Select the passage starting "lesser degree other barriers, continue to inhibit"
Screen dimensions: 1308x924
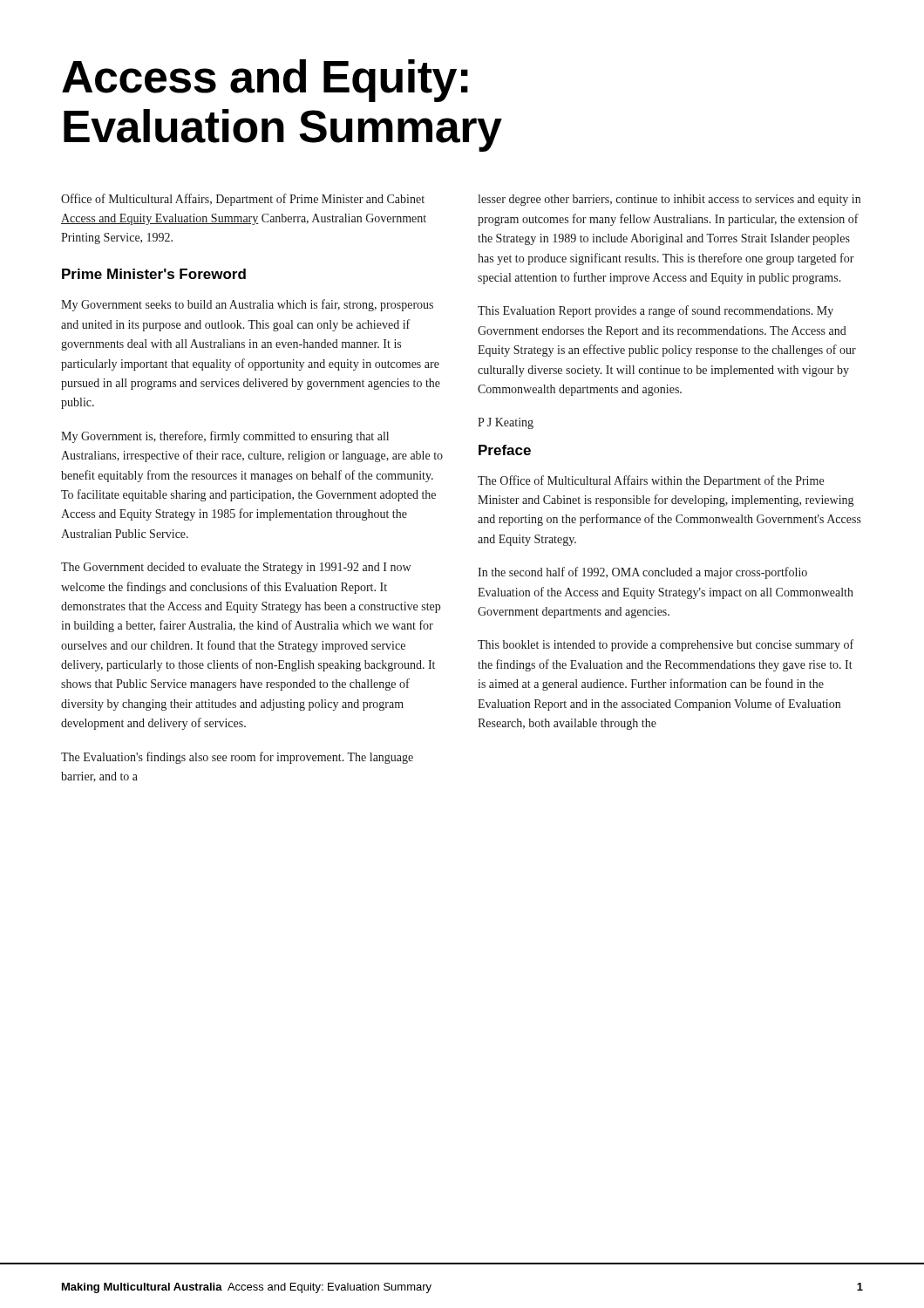(670, 239)
